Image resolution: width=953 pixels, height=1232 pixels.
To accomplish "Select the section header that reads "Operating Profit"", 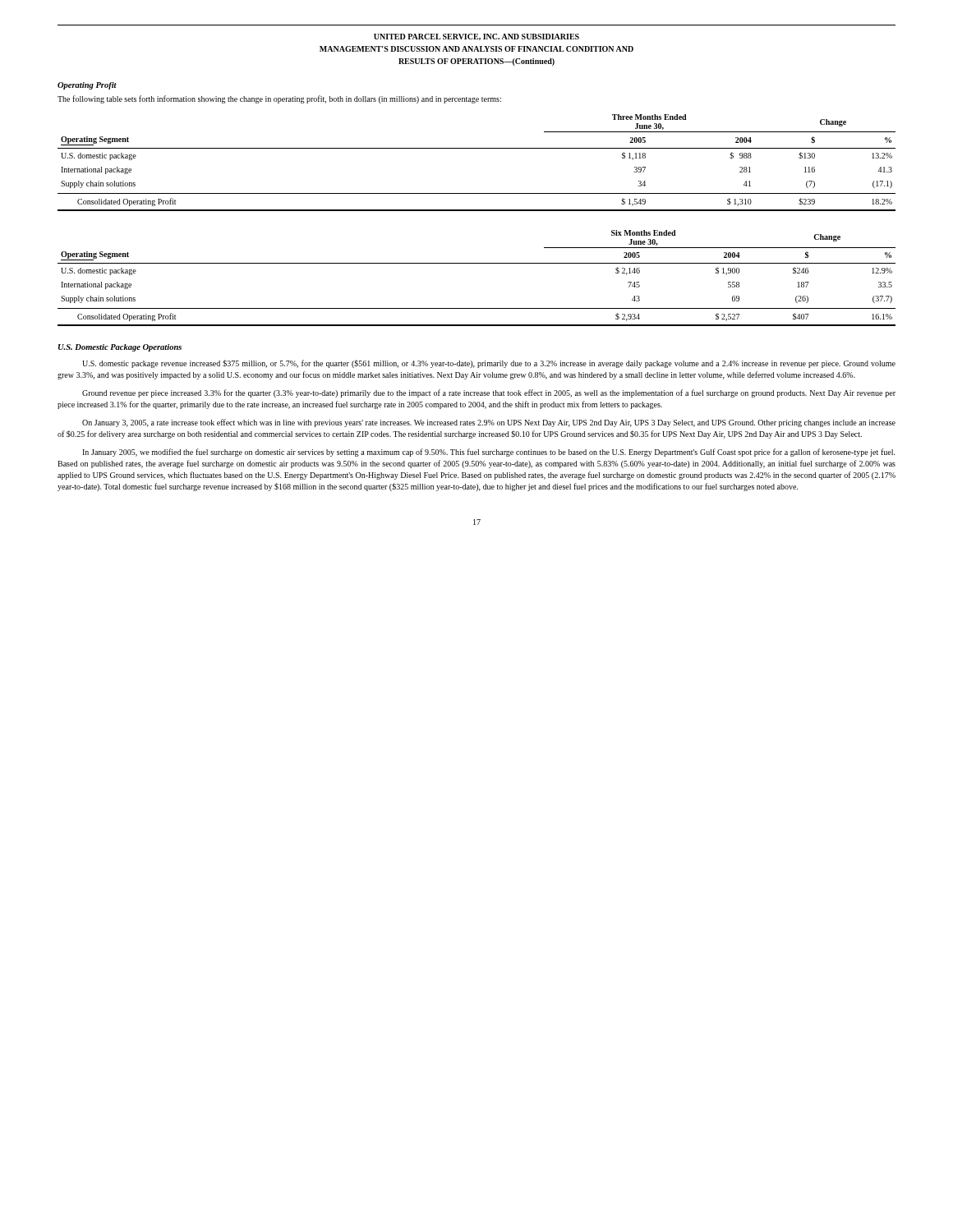I will (87, 85).
